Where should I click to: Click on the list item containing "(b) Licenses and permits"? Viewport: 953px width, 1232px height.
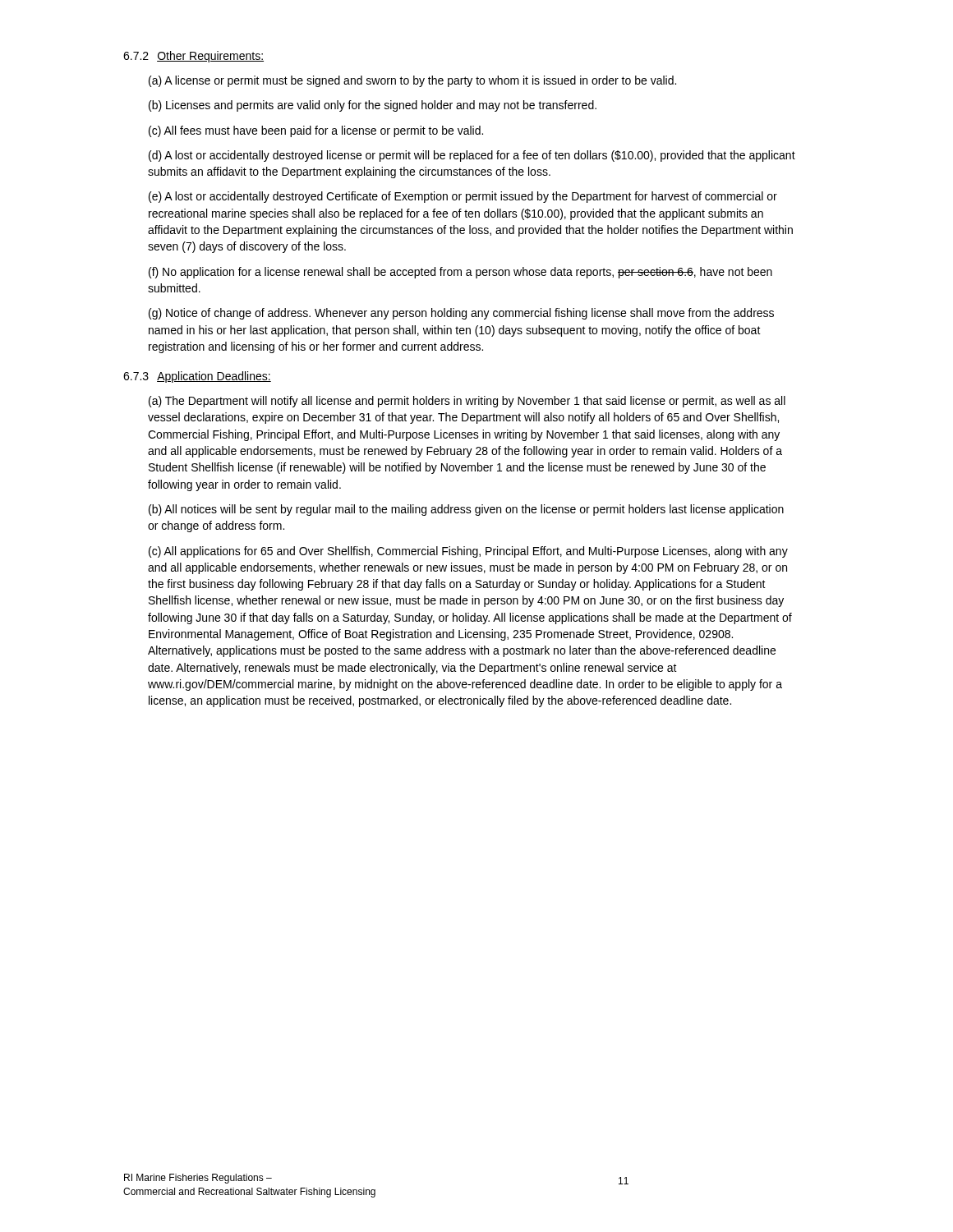click(373, 105)
